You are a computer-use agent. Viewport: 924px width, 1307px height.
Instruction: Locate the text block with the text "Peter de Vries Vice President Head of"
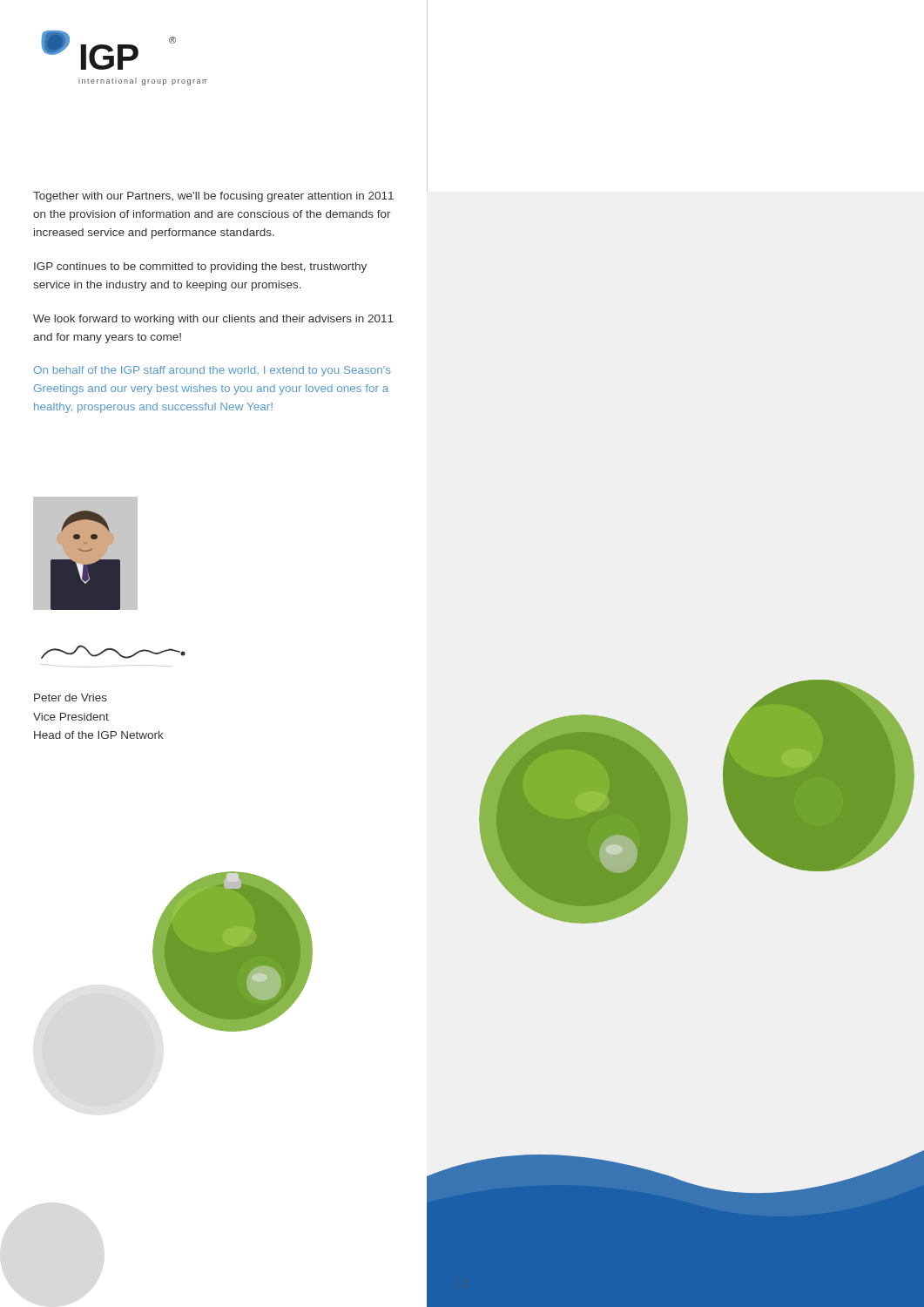98,717
